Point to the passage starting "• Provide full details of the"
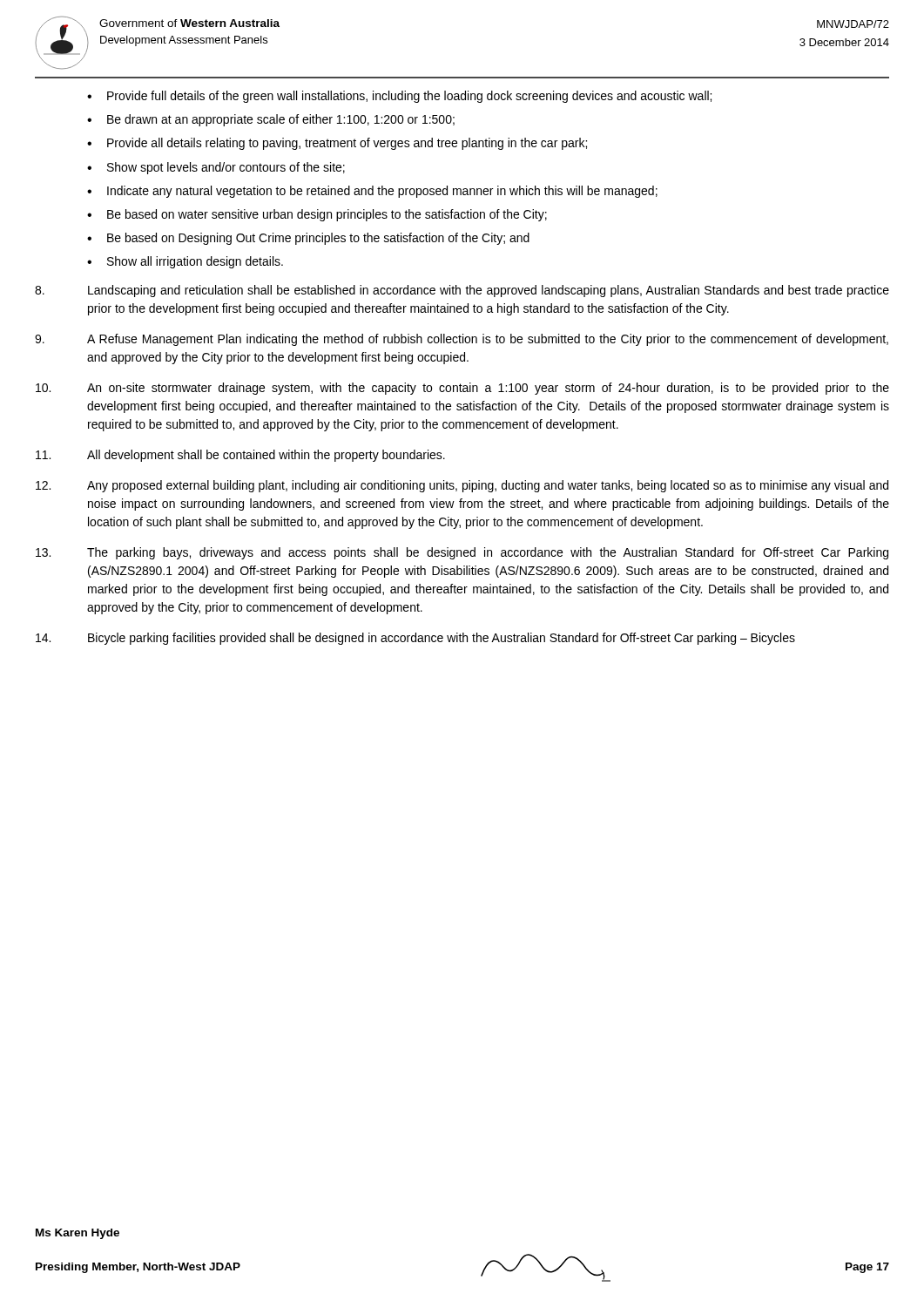The width and height of the screenshot is (924, 1307). [488, 97]
